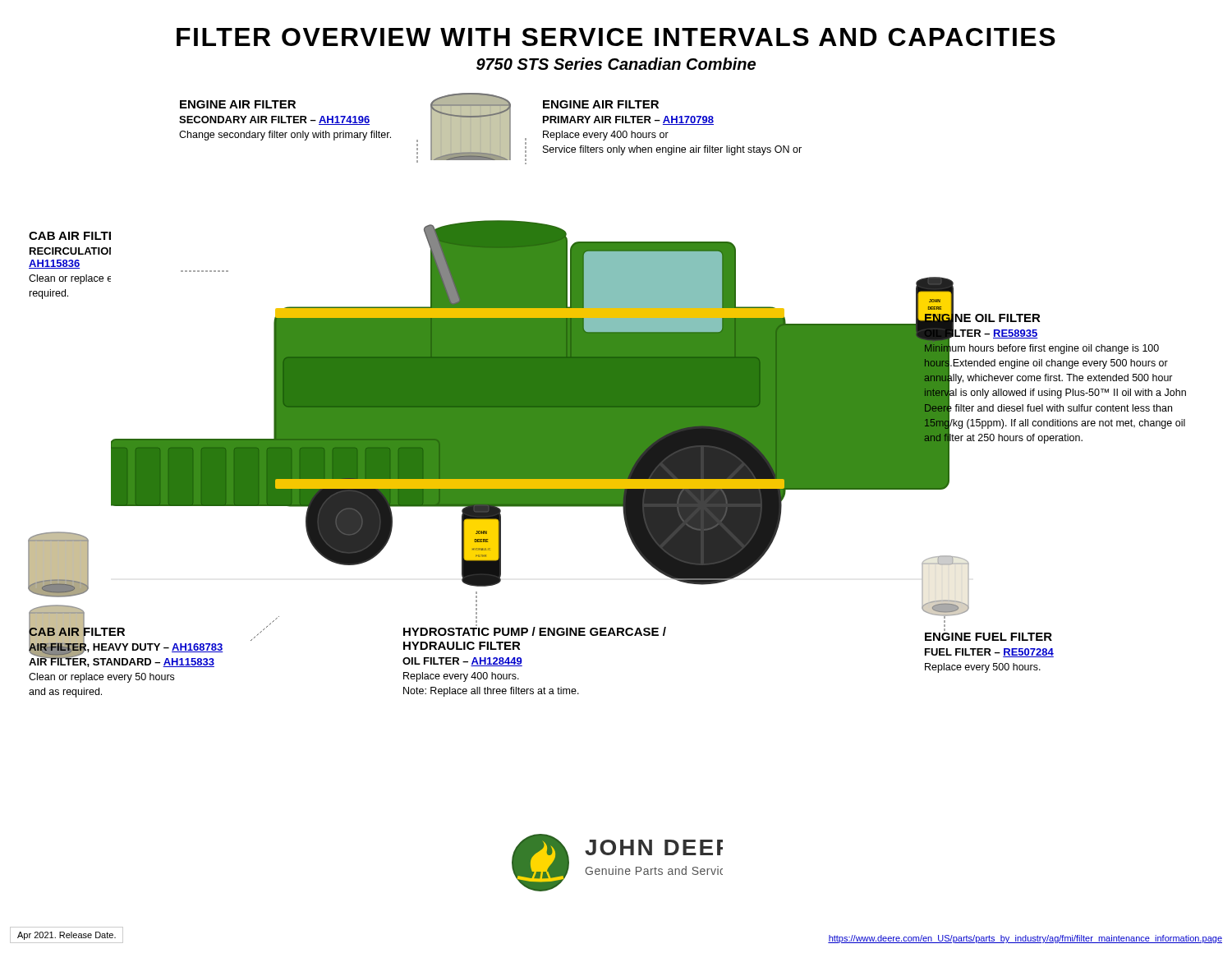
Task: Point to the block starting "ENGINE AIR FILTER SECONDARY AIR FILTER – AH174196"
Action: (298, 120)
